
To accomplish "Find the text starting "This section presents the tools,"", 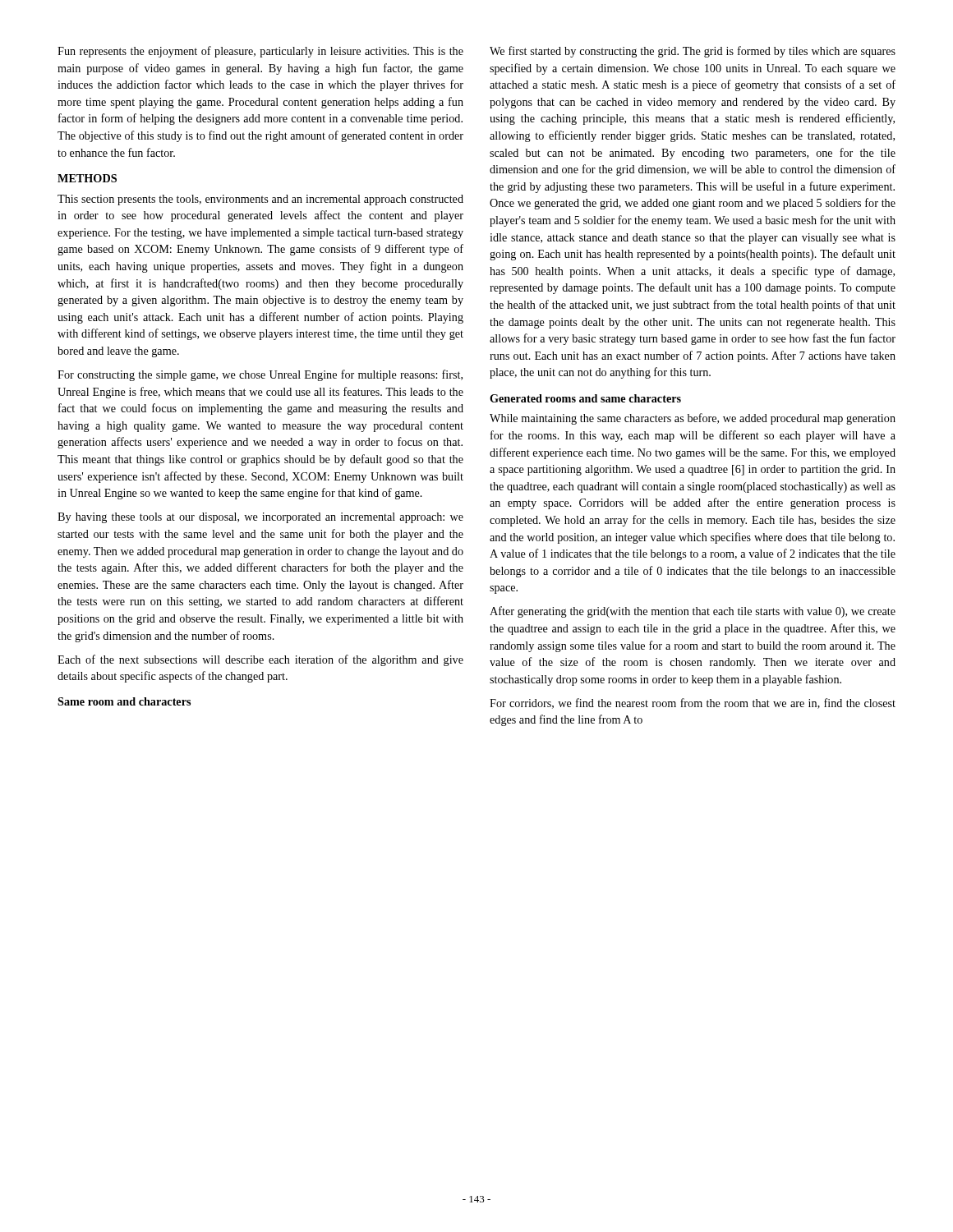I will point(260,275).
